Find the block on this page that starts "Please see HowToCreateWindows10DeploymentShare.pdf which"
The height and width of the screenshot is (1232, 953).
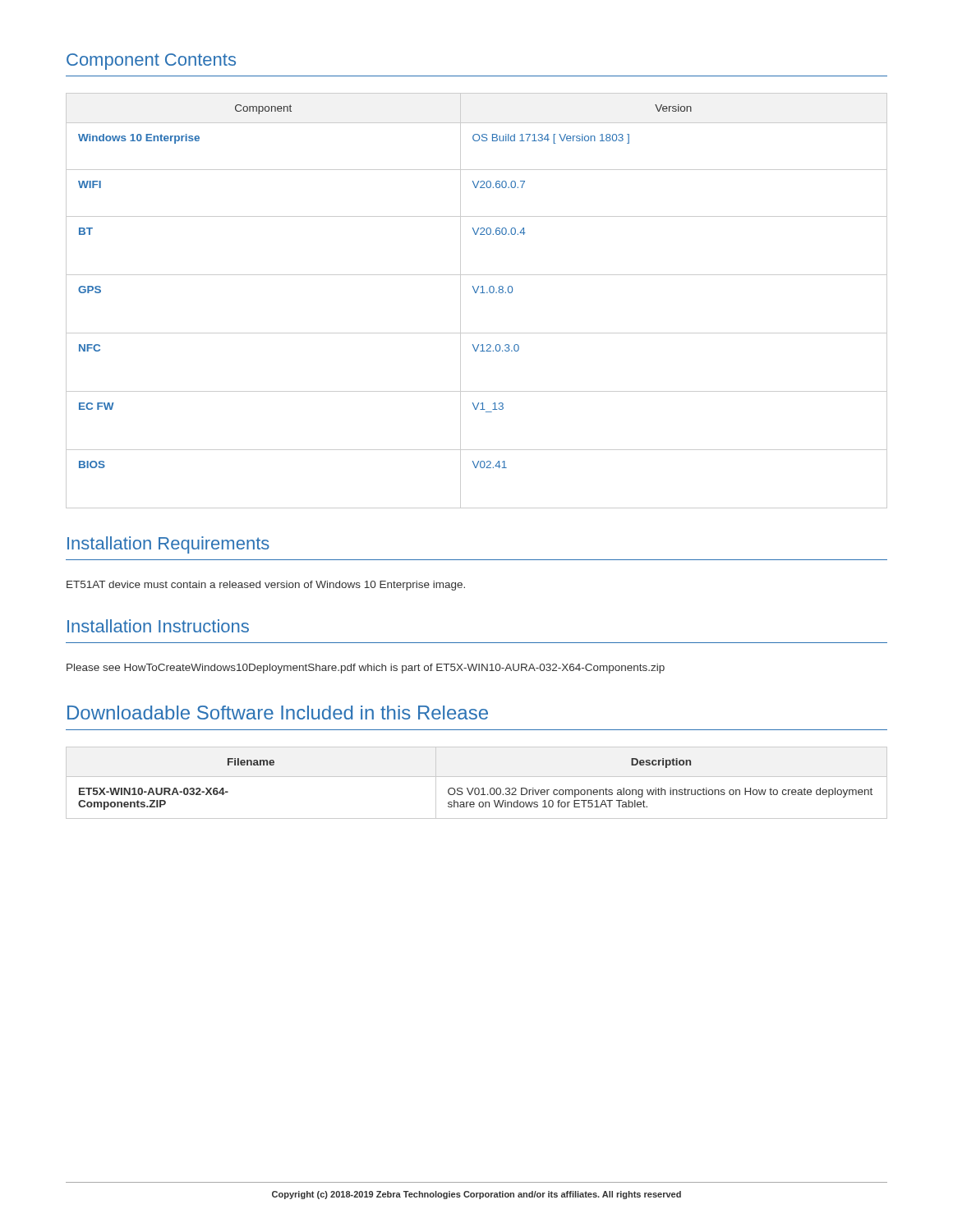pyautogui.click(x=476, y=668)
